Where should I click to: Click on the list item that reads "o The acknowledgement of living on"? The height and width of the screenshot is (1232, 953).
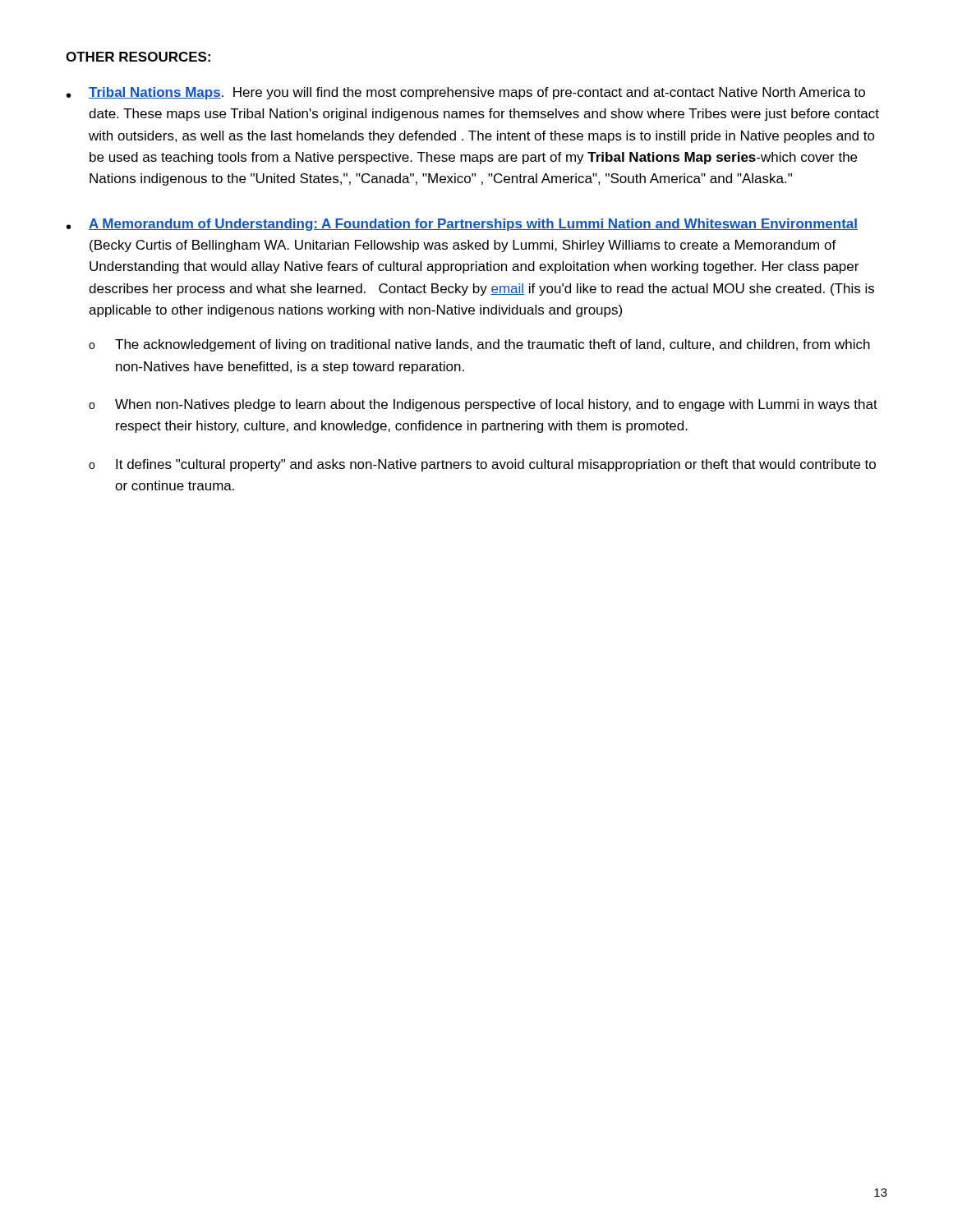click(488, 356)
